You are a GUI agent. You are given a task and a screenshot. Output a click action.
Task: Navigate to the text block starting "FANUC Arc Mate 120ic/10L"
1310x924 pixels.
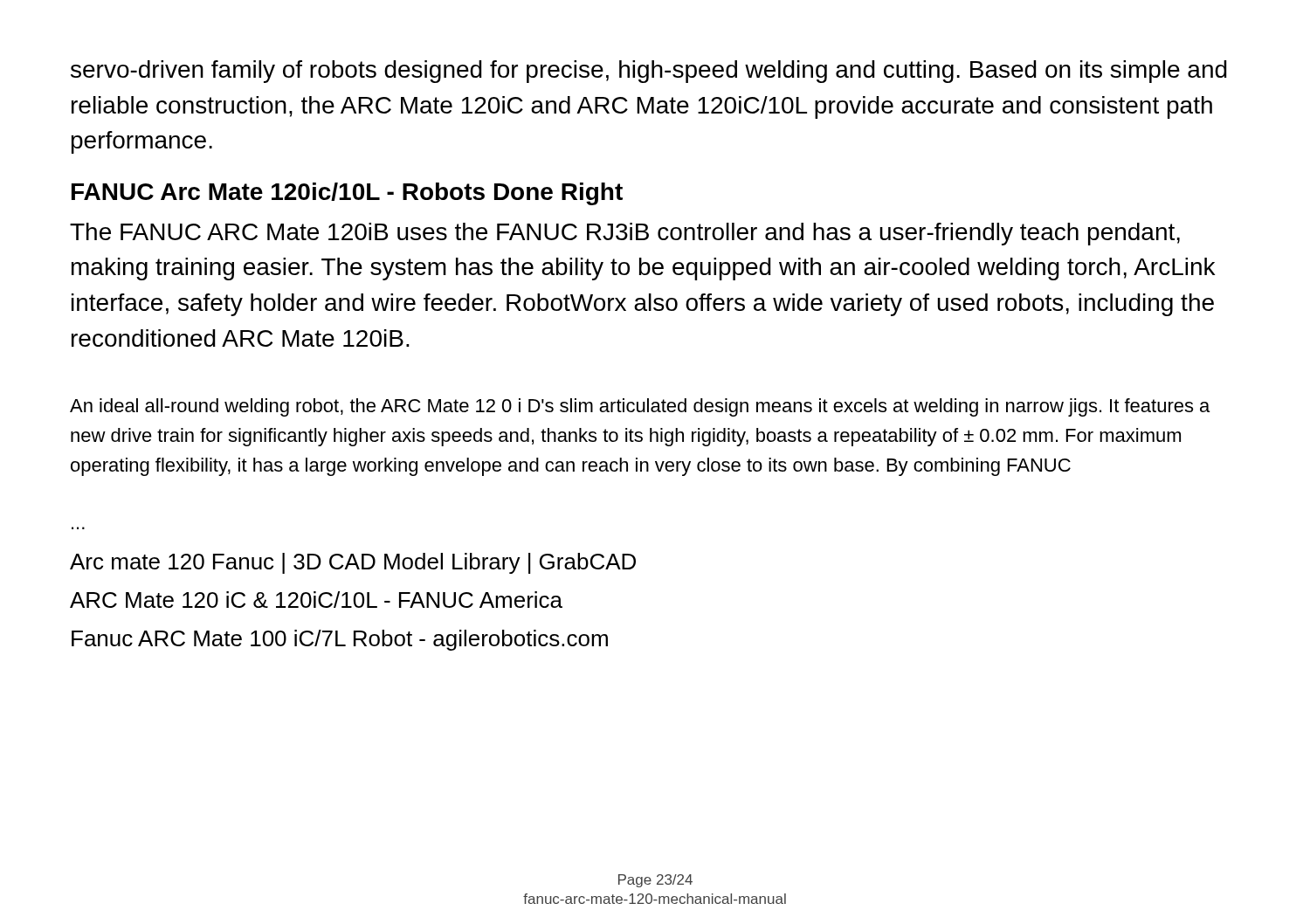click(x=346, y=191)
